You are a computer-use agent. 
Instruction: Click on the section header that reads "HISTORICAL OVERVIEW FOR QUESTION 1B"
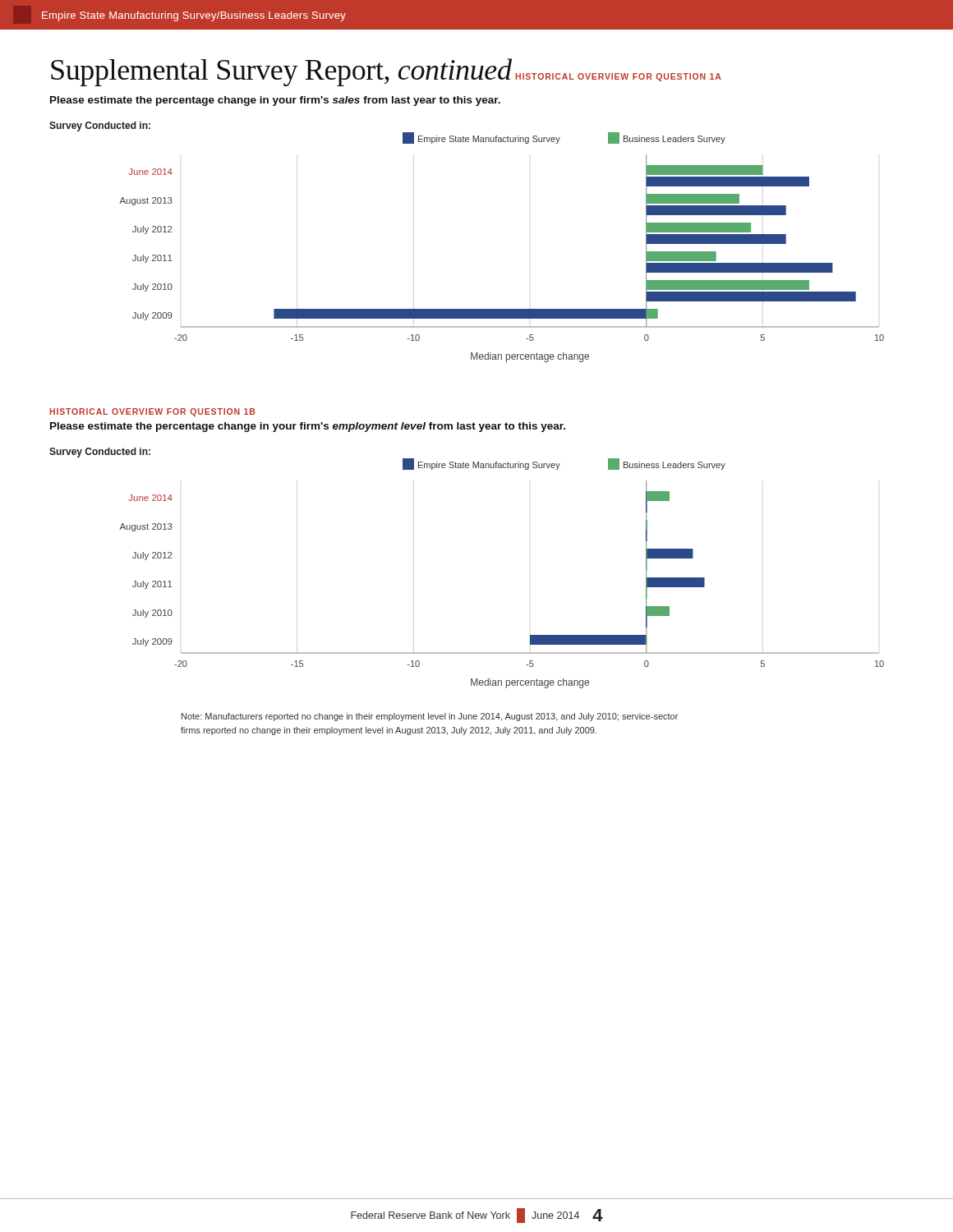(153, 411)
